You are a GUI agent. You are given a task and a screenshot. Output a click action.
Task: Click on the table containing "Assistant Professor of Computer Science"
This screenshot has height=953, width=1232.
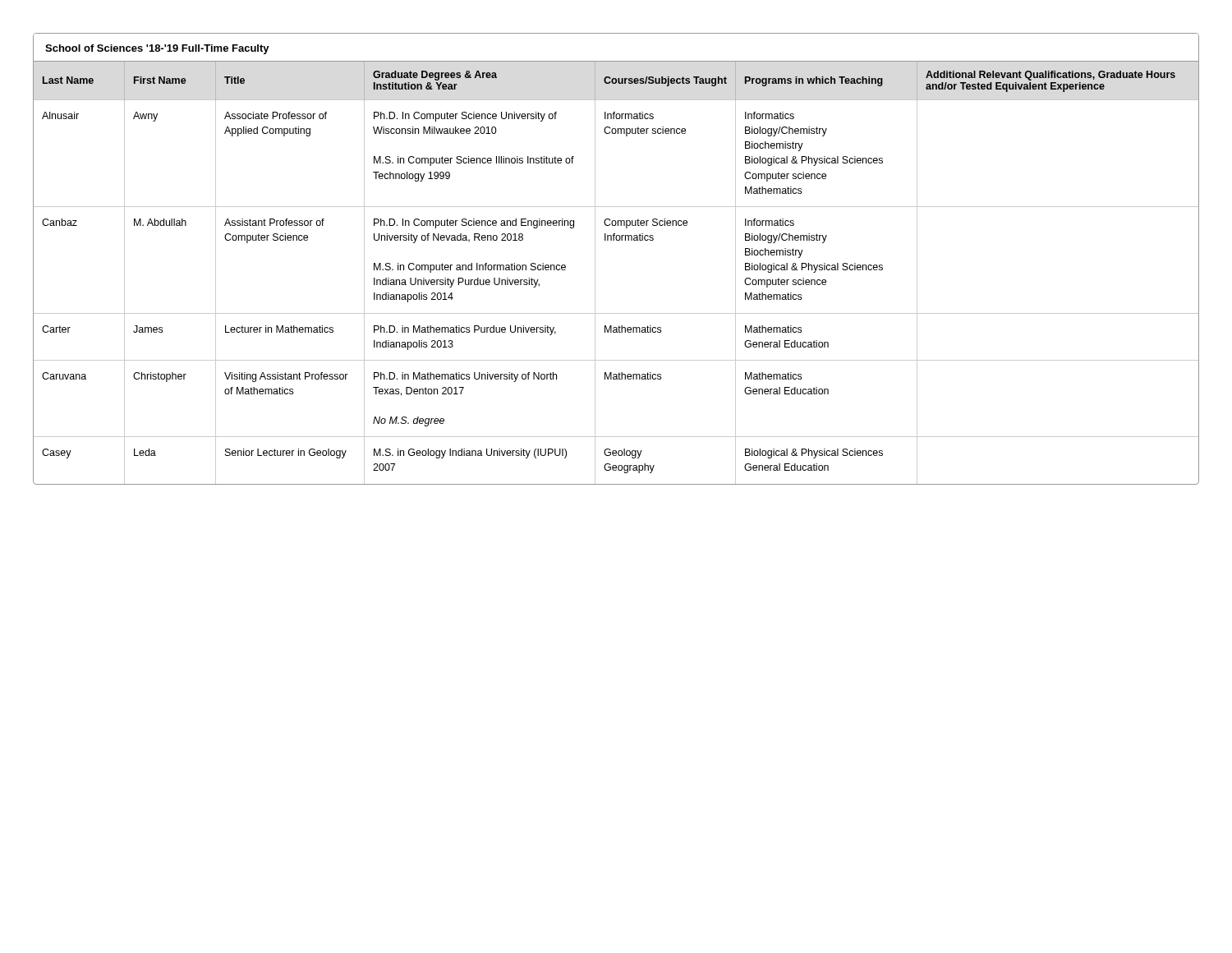(616, 259)
